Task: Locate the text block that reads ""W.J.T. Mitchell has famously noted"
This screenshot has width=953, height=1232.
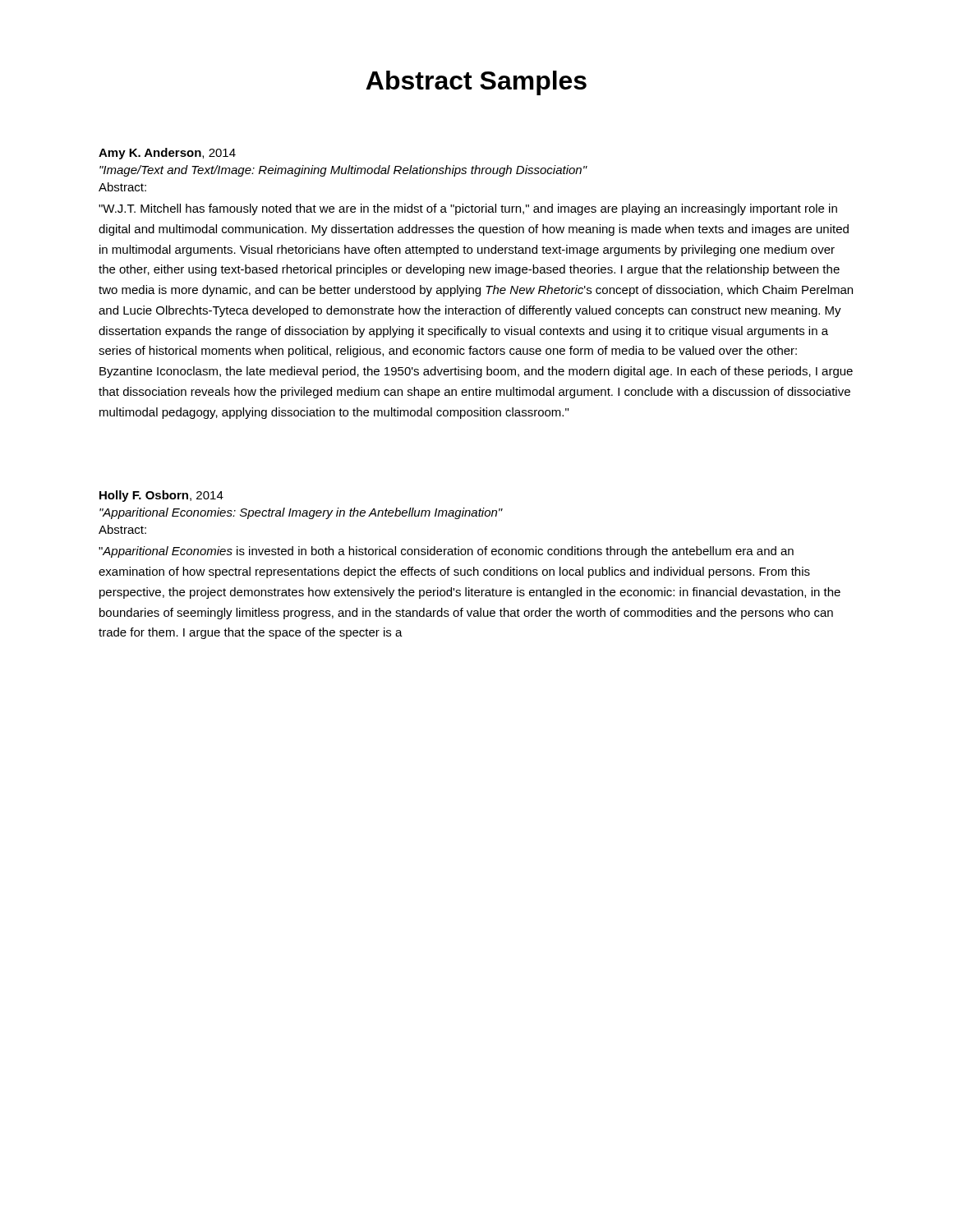Action: coord(476,310)
